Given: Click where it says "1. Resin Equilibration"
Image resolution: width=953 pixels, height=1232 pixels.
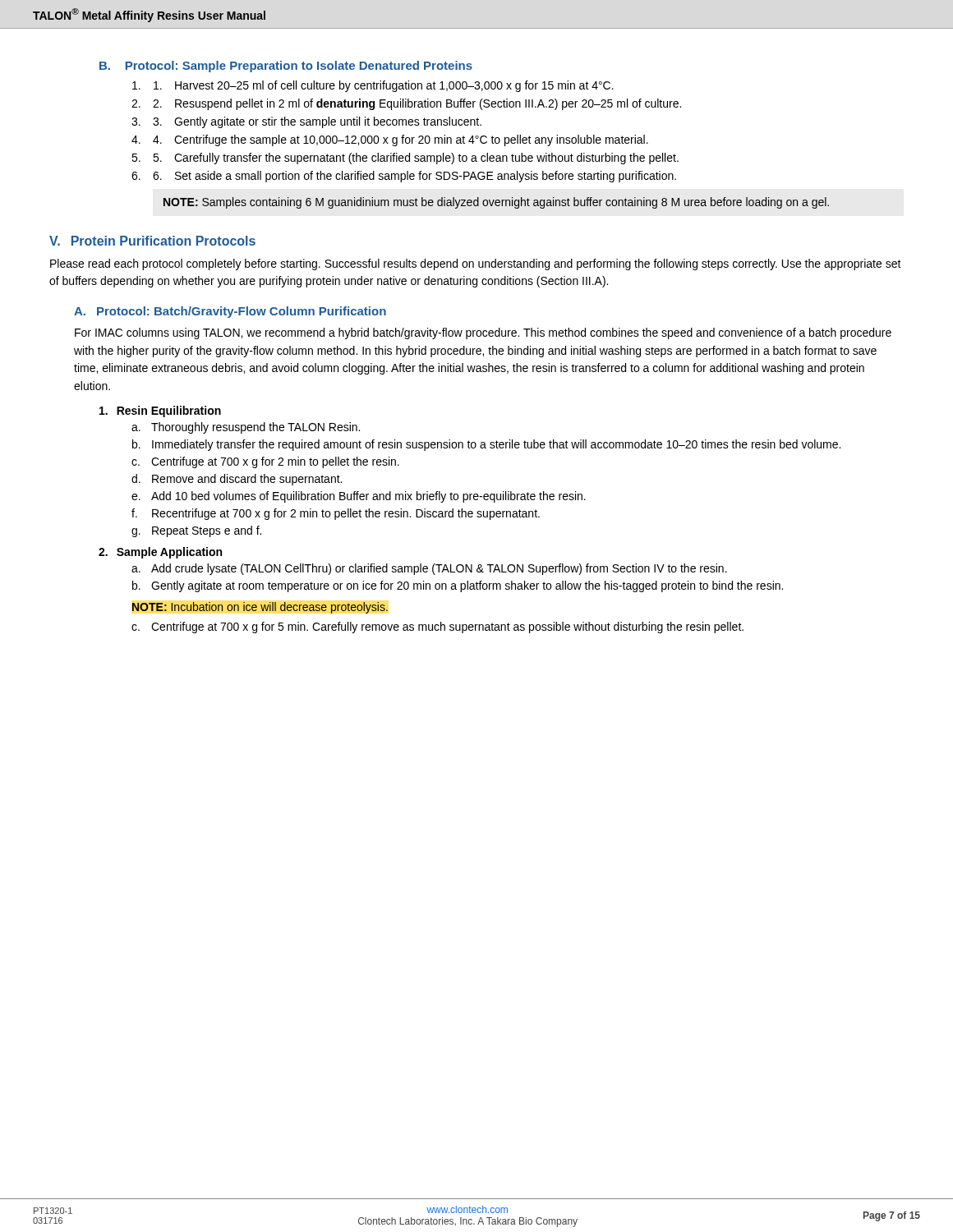Looking at the screenshot, I should coord(160,411).
